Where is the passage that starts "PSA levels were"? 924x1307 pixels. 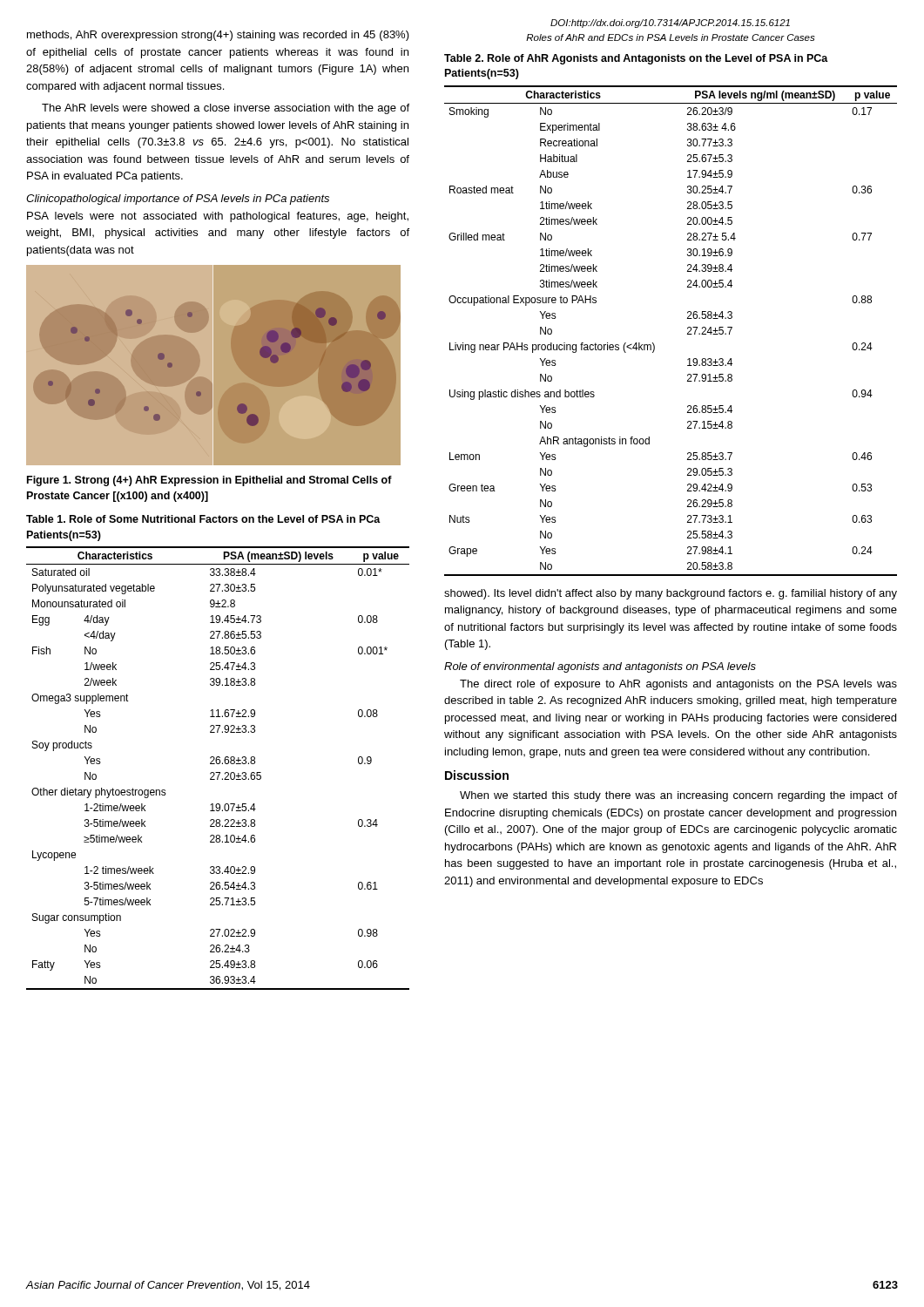point(218,232)
